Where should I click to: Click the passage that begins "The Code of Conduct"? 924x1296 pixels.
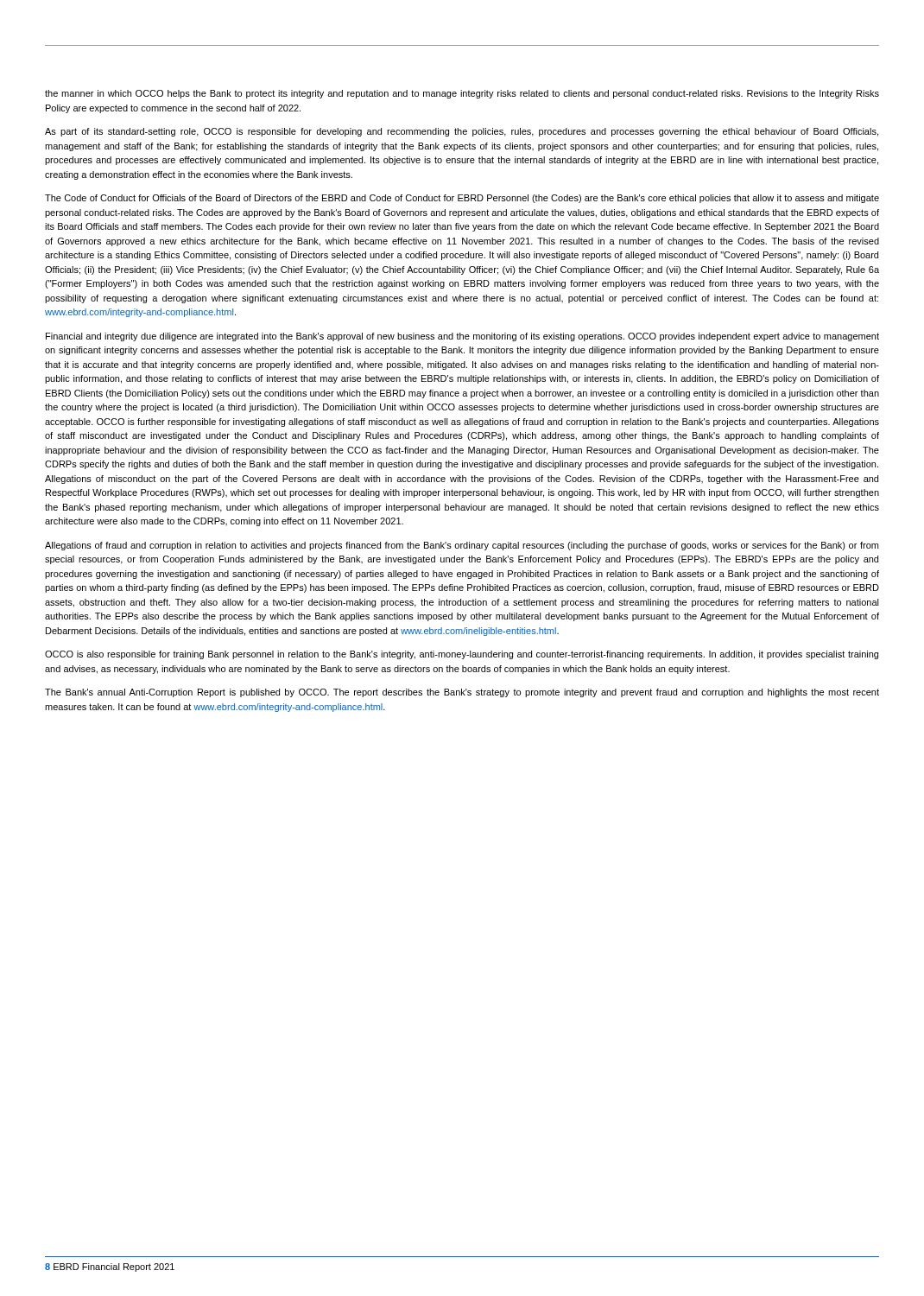click(x=462, y=255)
